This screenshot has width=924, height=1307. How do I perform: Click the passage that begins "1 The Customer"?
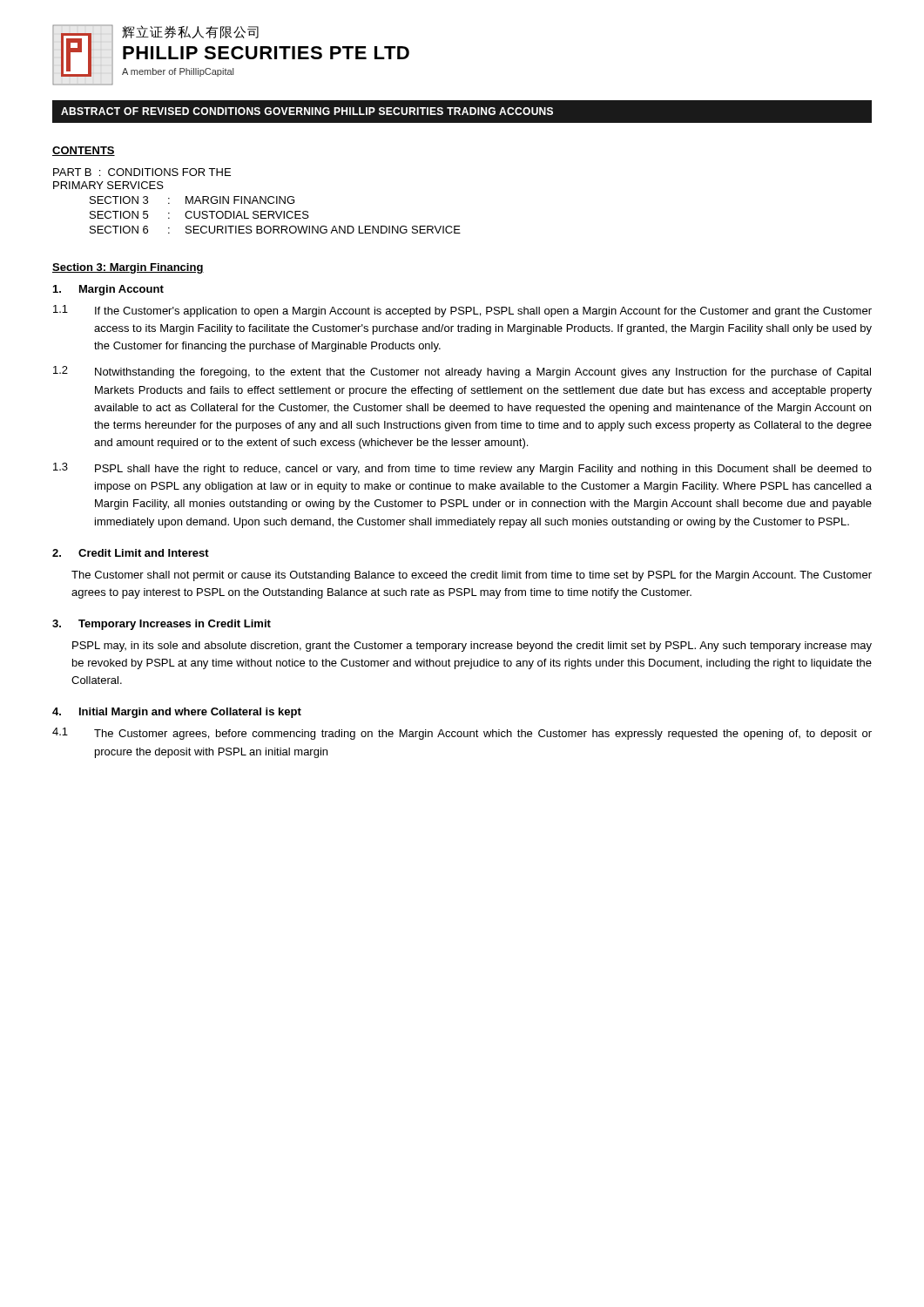462,743
